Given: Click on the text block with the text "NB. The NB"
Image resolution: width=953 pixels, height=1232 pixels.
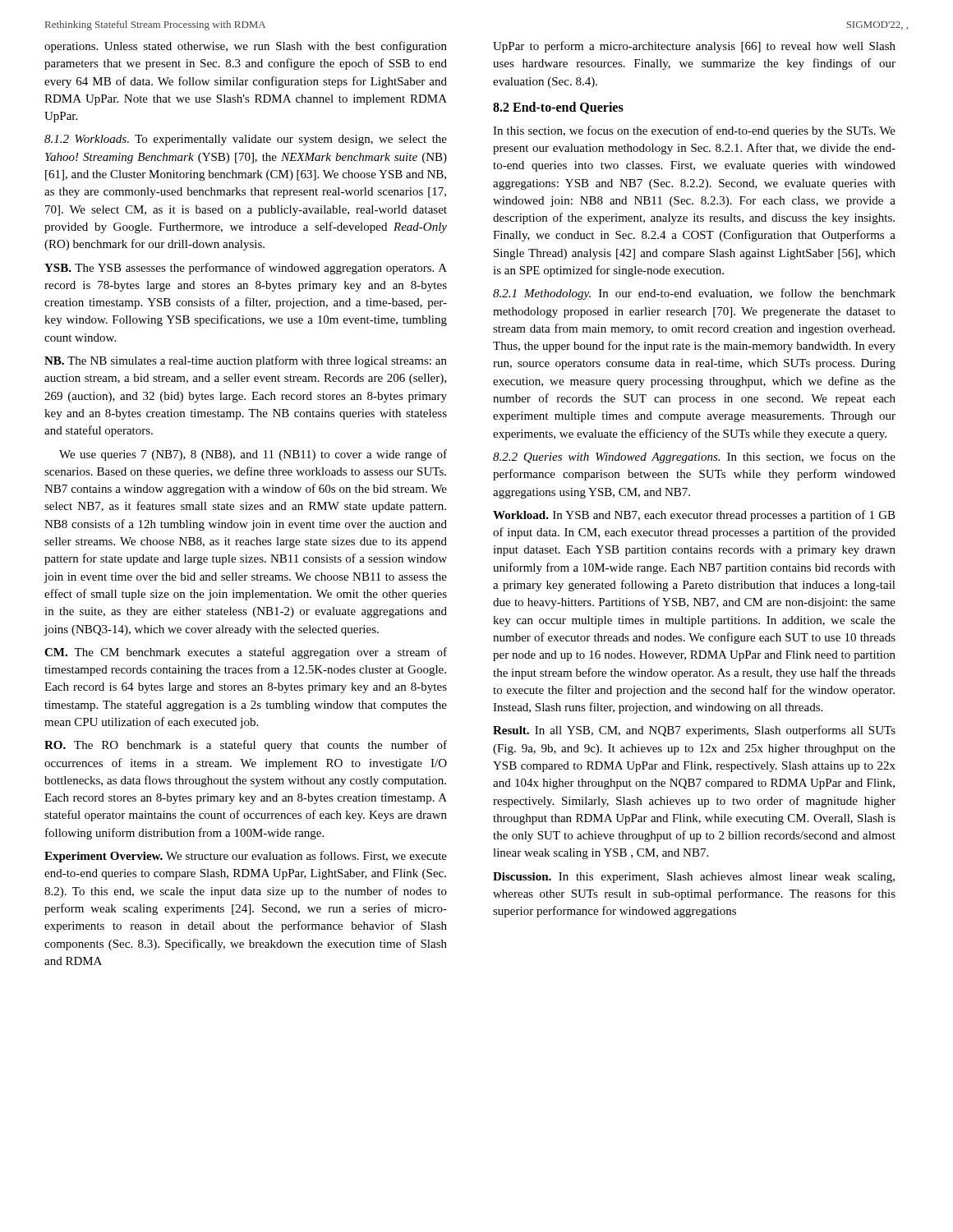Looking at the screenshot, I should tap(246, 396).
